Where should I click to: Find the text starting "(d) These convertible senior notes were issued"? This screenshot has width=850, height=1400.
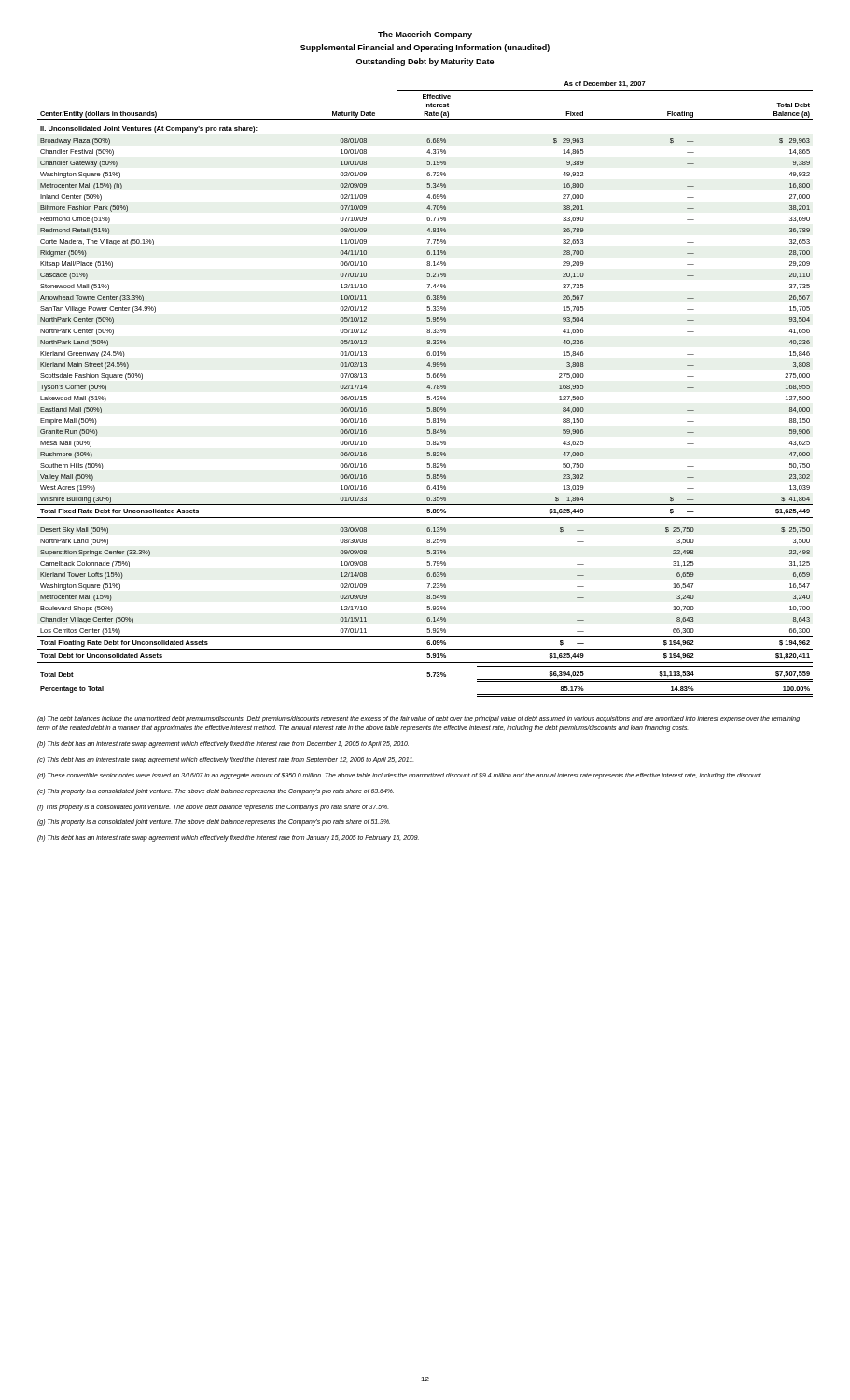point(425,775)
